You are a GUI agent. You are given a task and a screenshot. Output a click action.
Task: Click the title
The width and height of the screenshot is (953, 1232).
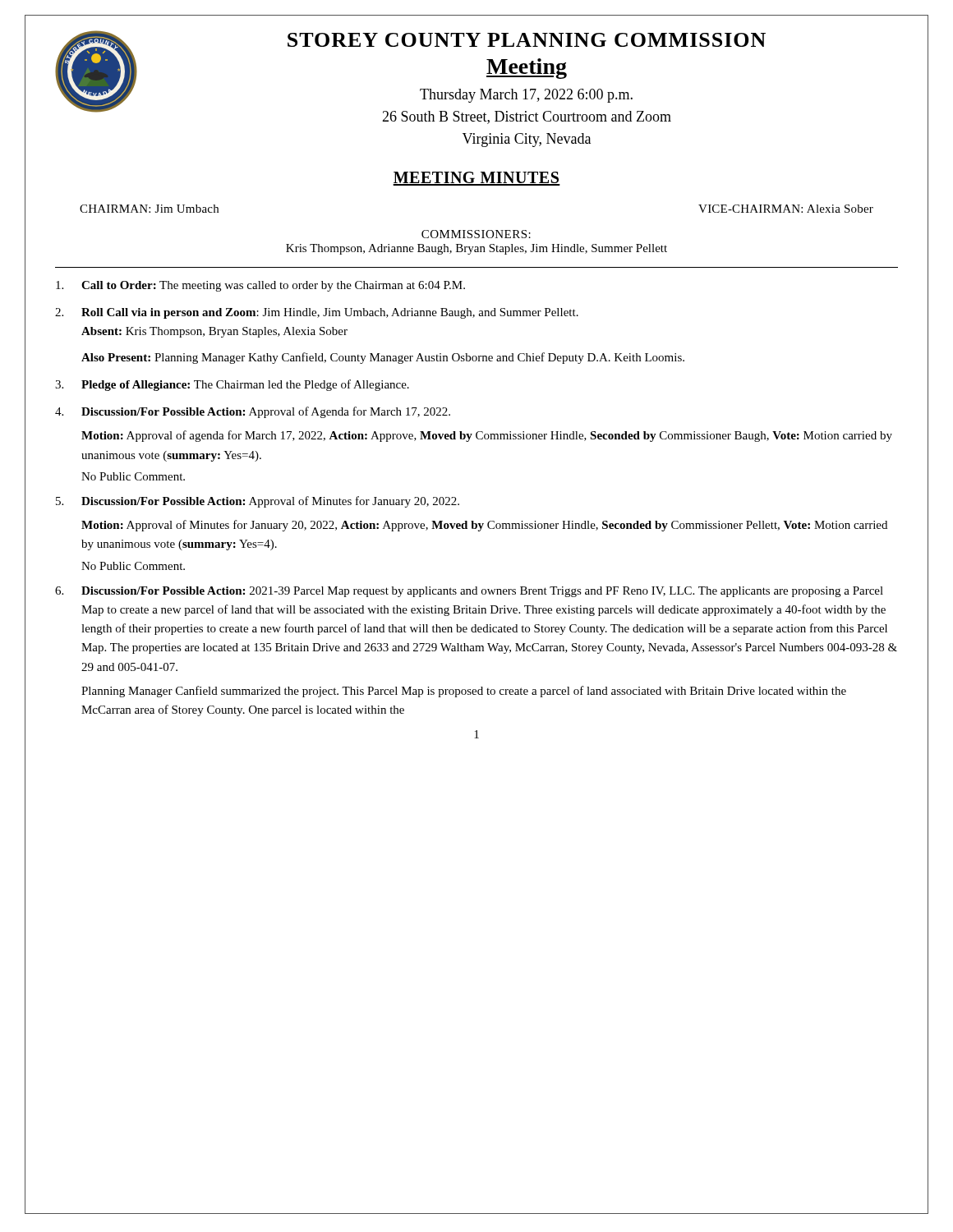click(x=527, y=89)
